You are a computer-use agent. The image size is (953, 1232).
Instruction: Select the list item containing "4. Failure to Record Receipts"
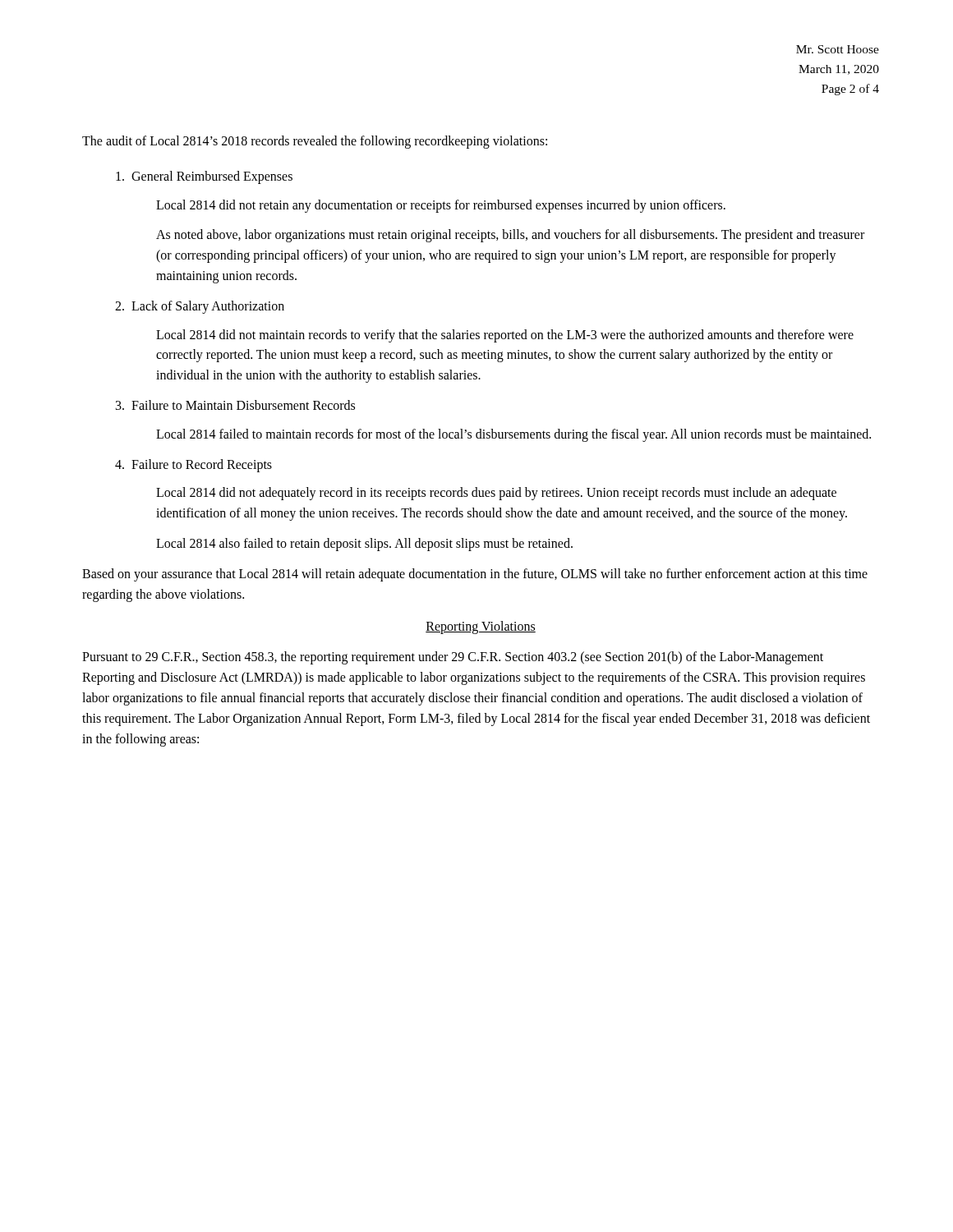click(194, 464)
